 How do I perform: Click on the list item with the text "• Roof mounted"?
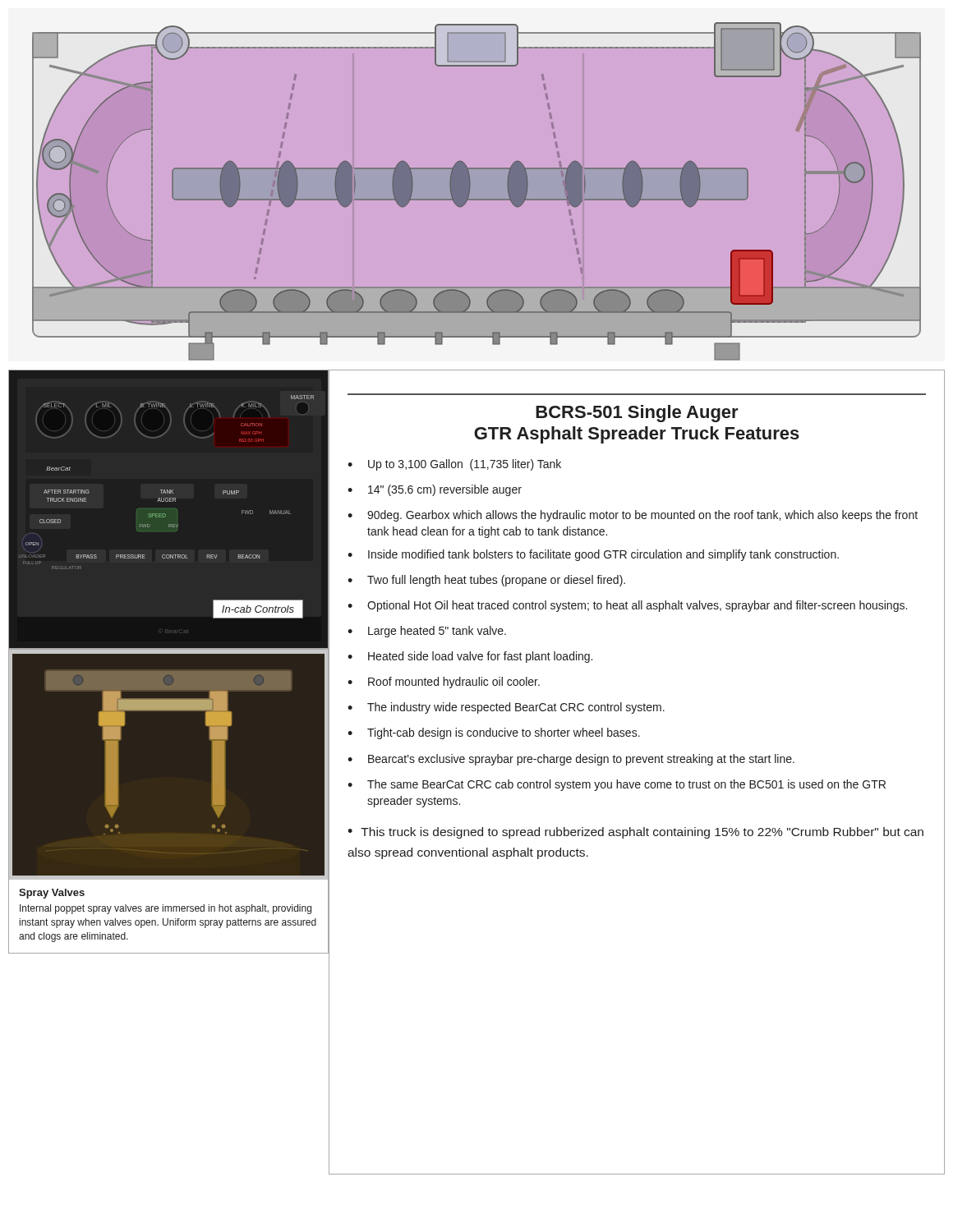tap(444, 684)
